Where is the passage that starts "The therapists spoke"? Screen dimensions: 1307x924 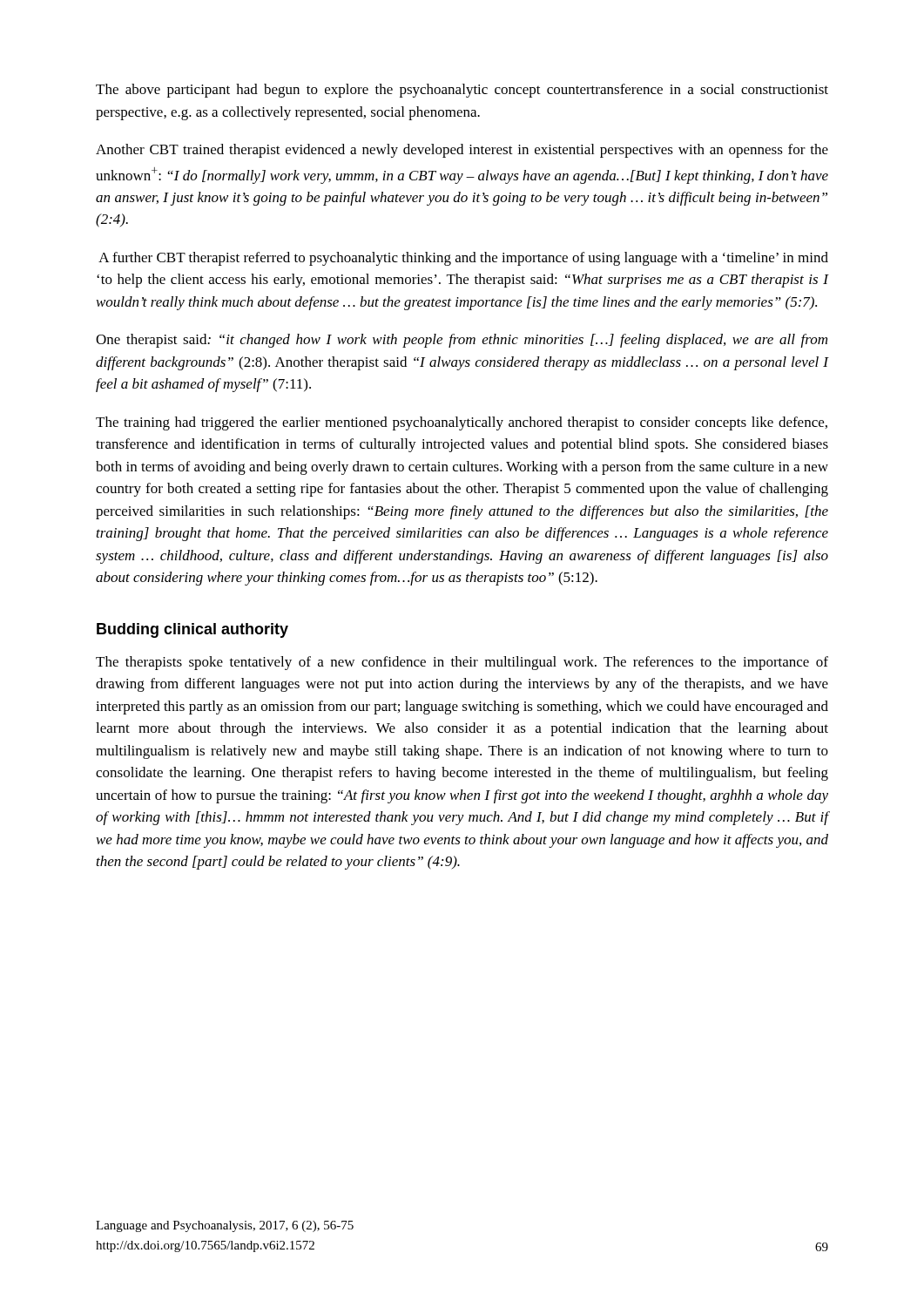click(x=462, y=762)
